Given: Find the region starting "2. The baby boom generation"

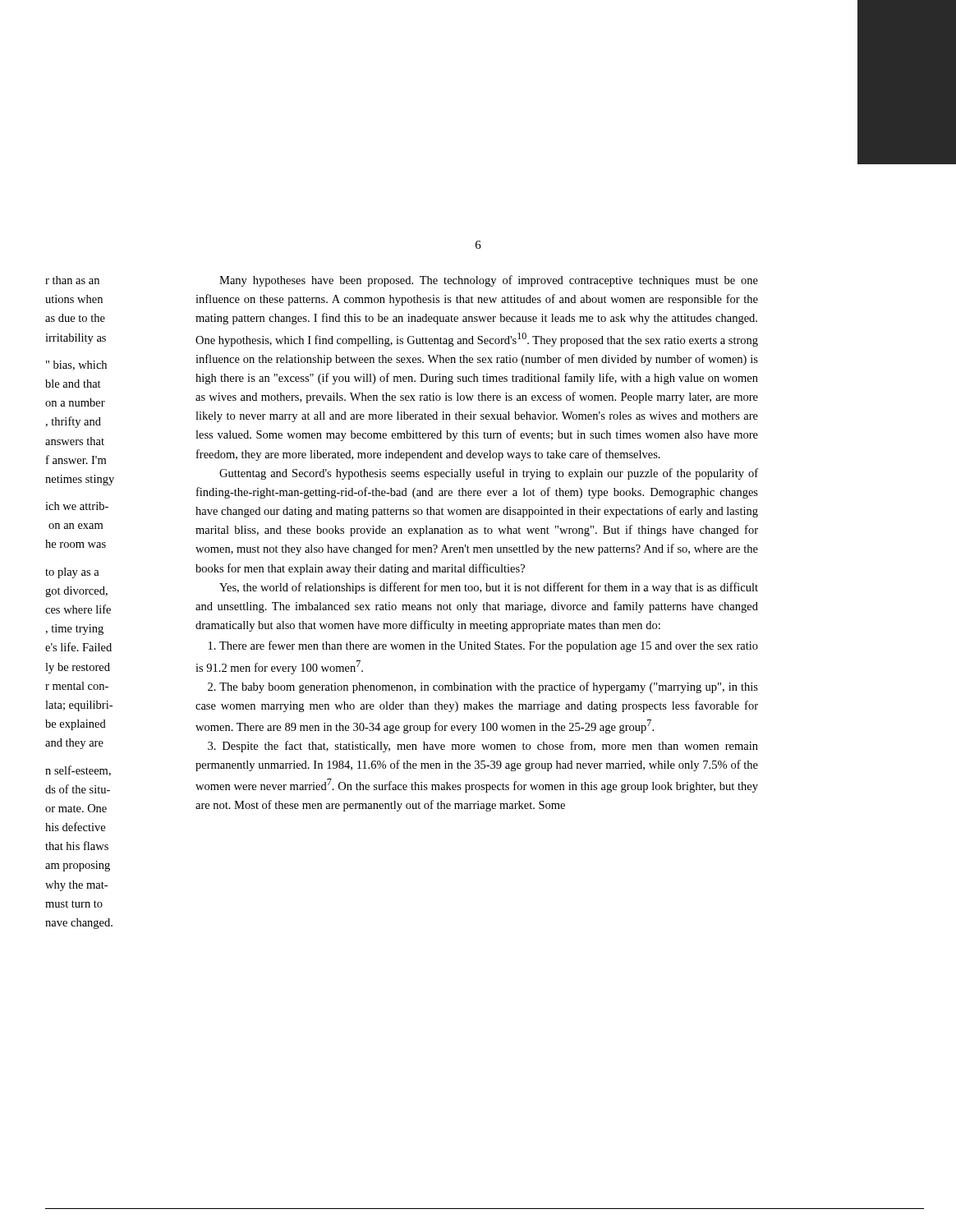Looking at the screenshot, I should 477,707.
